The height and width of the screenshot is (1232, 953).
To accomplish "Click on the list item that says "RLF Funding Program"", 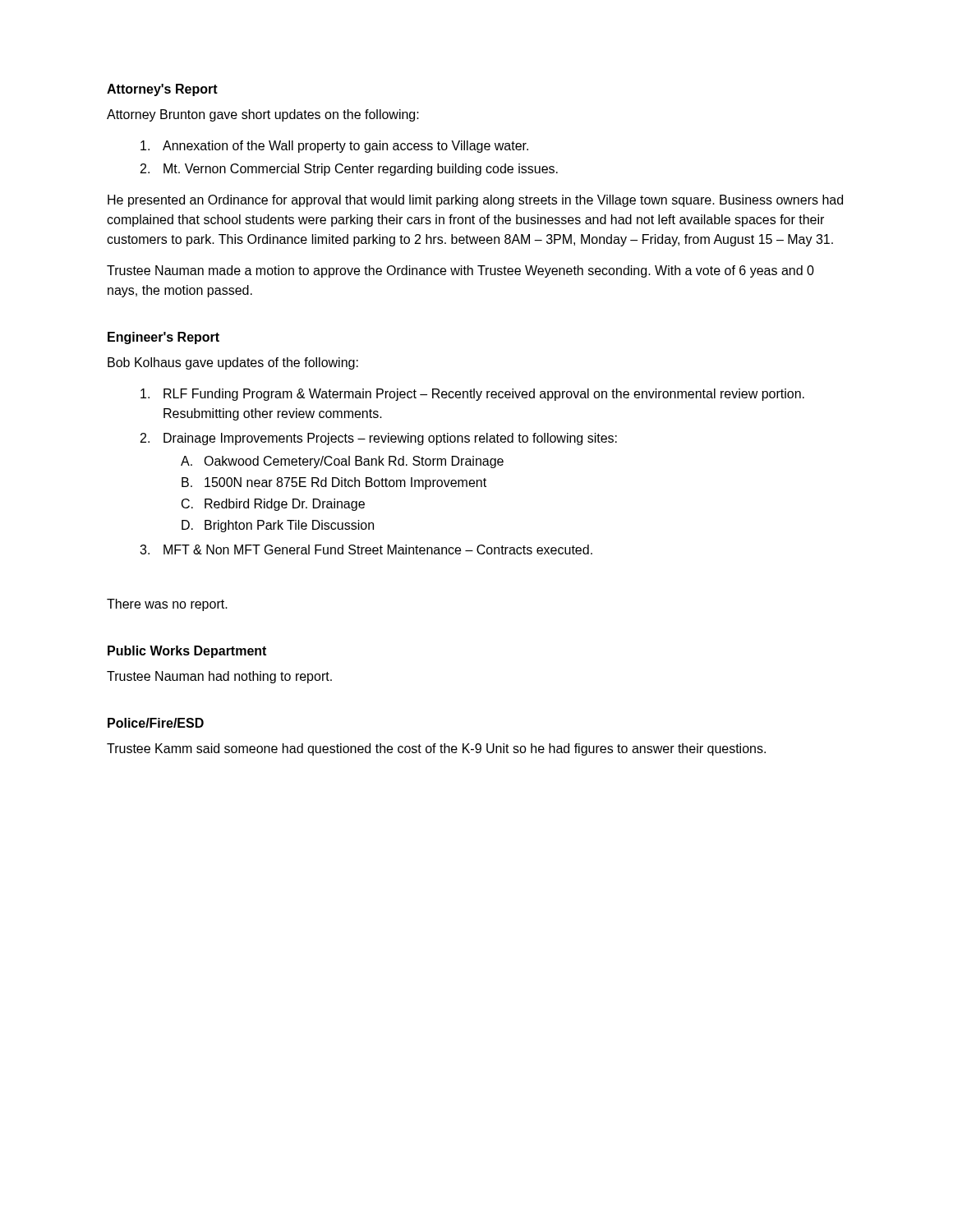I will 493,404.
